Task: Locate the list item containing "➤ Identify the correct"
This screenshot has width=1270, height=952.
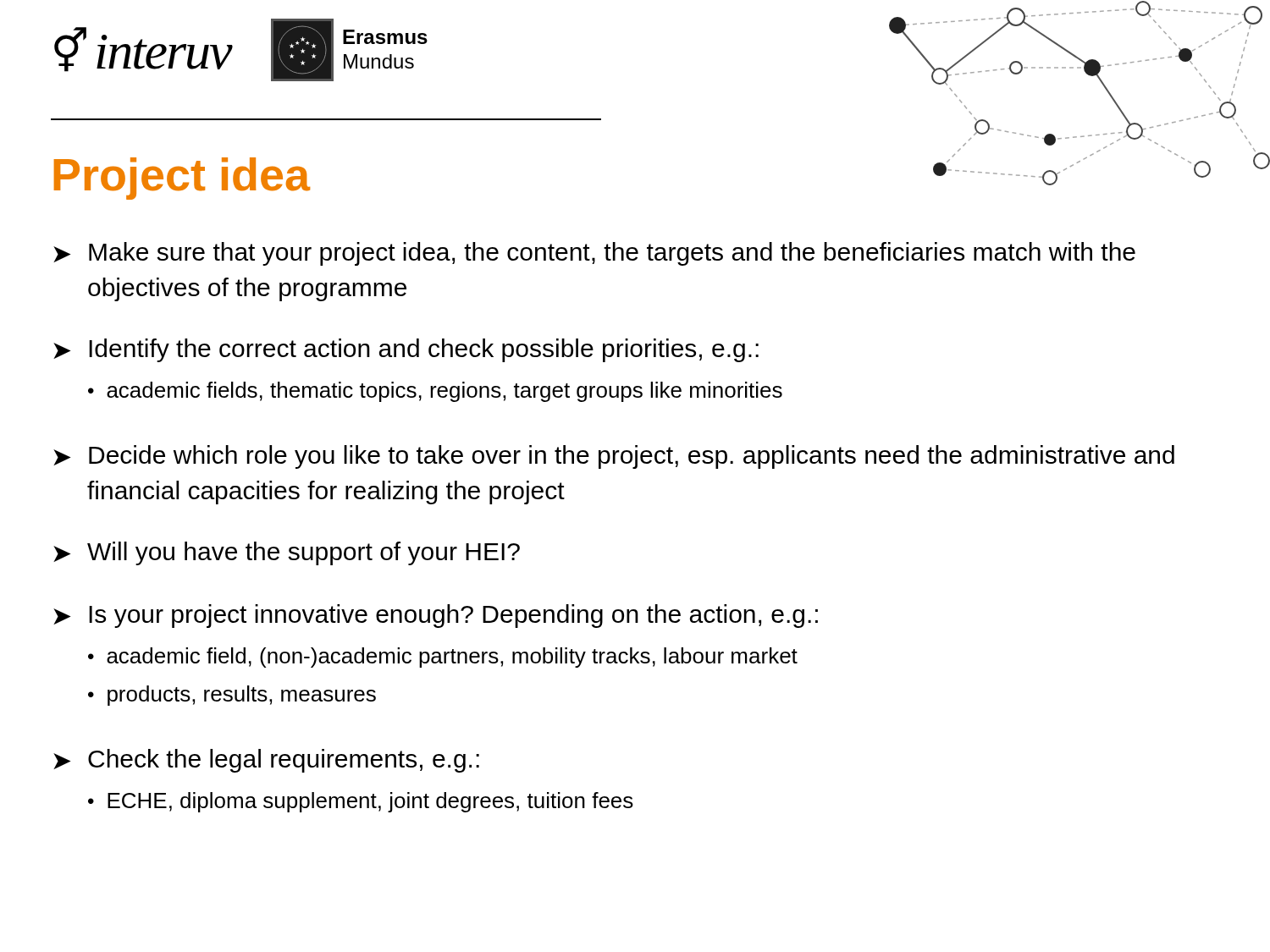Action: (x=406, y=350)
